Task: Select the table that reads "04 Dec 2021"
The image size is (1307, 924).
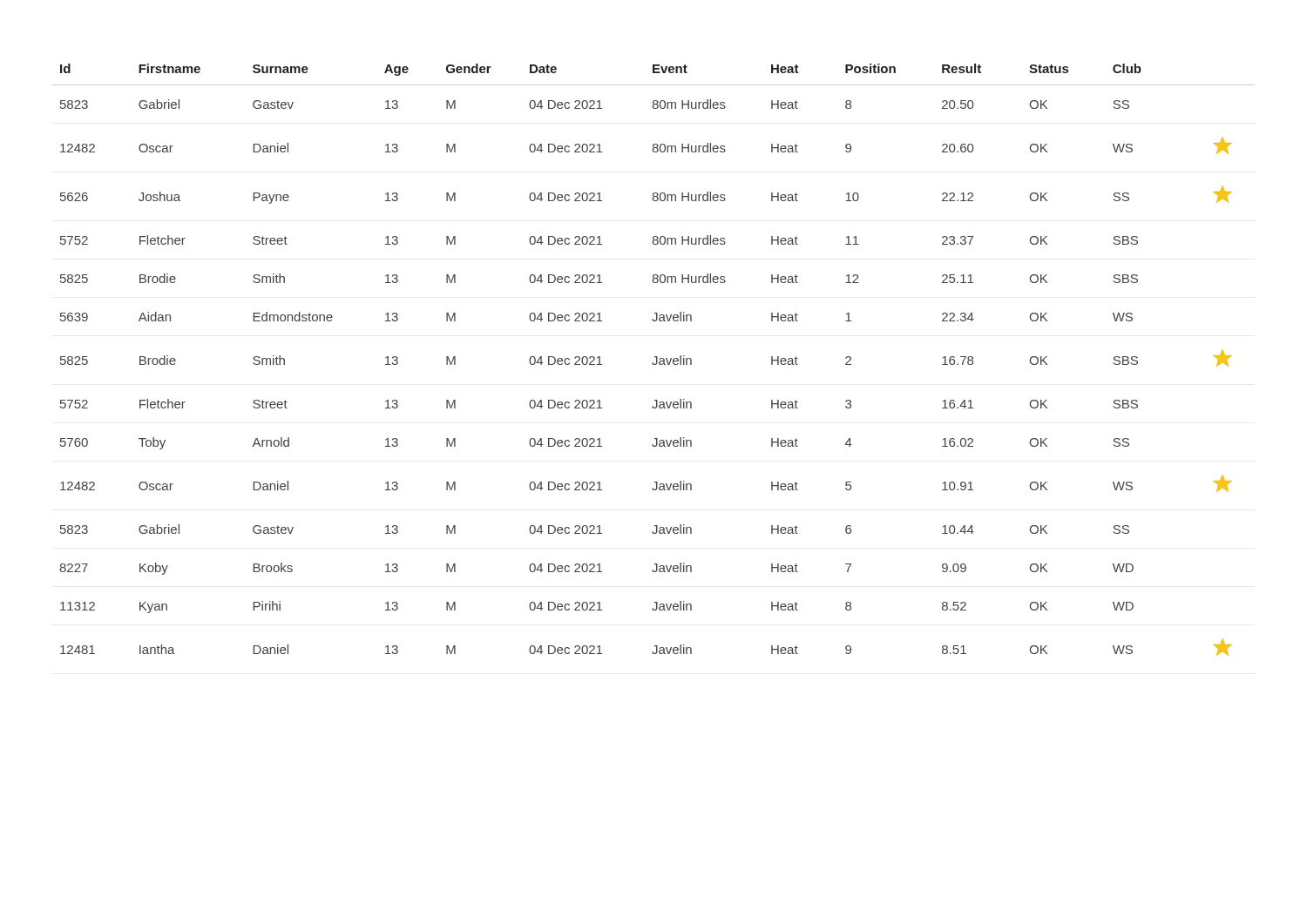Action: [654, 363]
